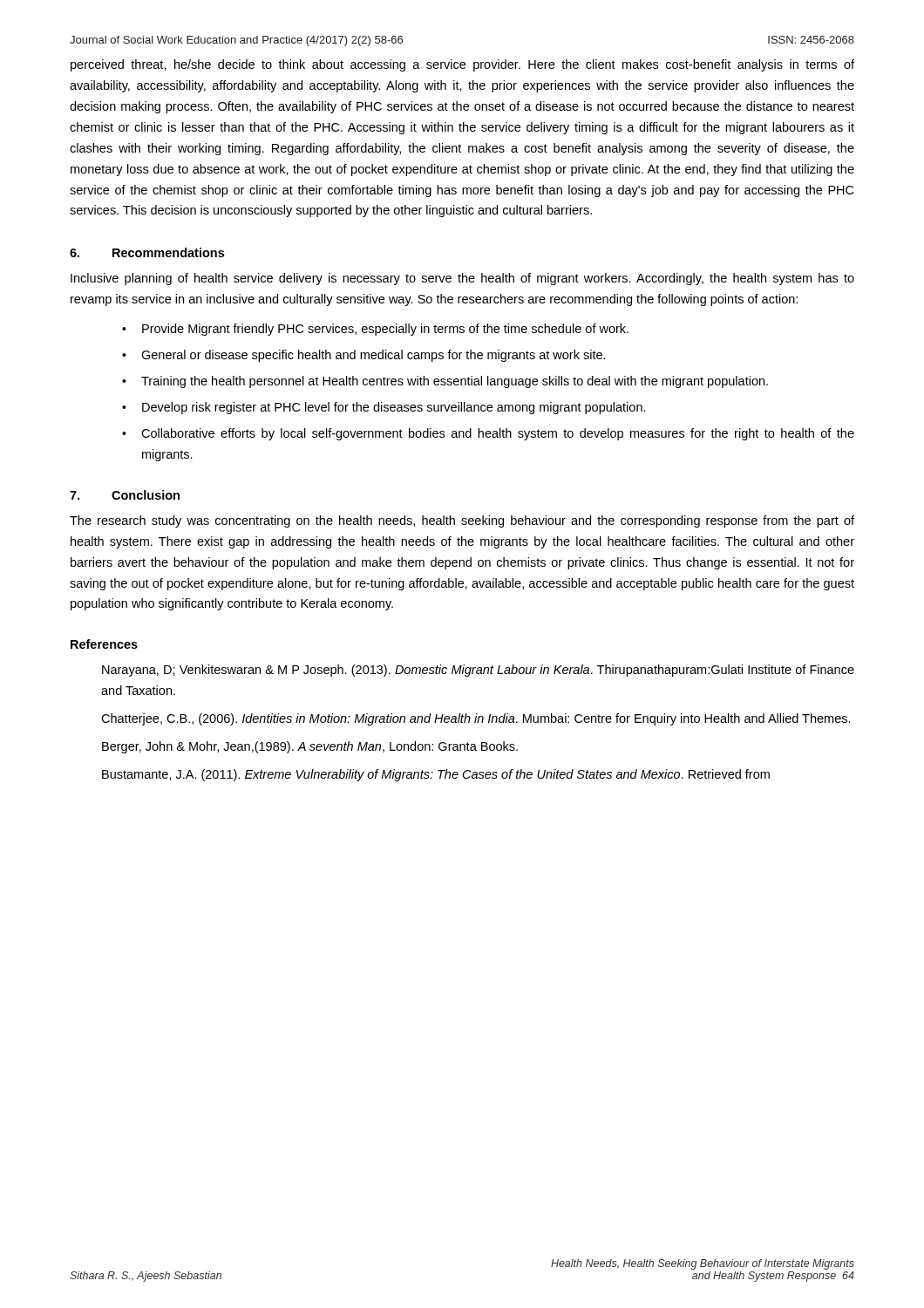Locate the text block containing "Chatterjee, C.B., (2006). Identities in Motion: Migration and"
The height and width of the screenshot is (1308, 924).
coord(476,719)
